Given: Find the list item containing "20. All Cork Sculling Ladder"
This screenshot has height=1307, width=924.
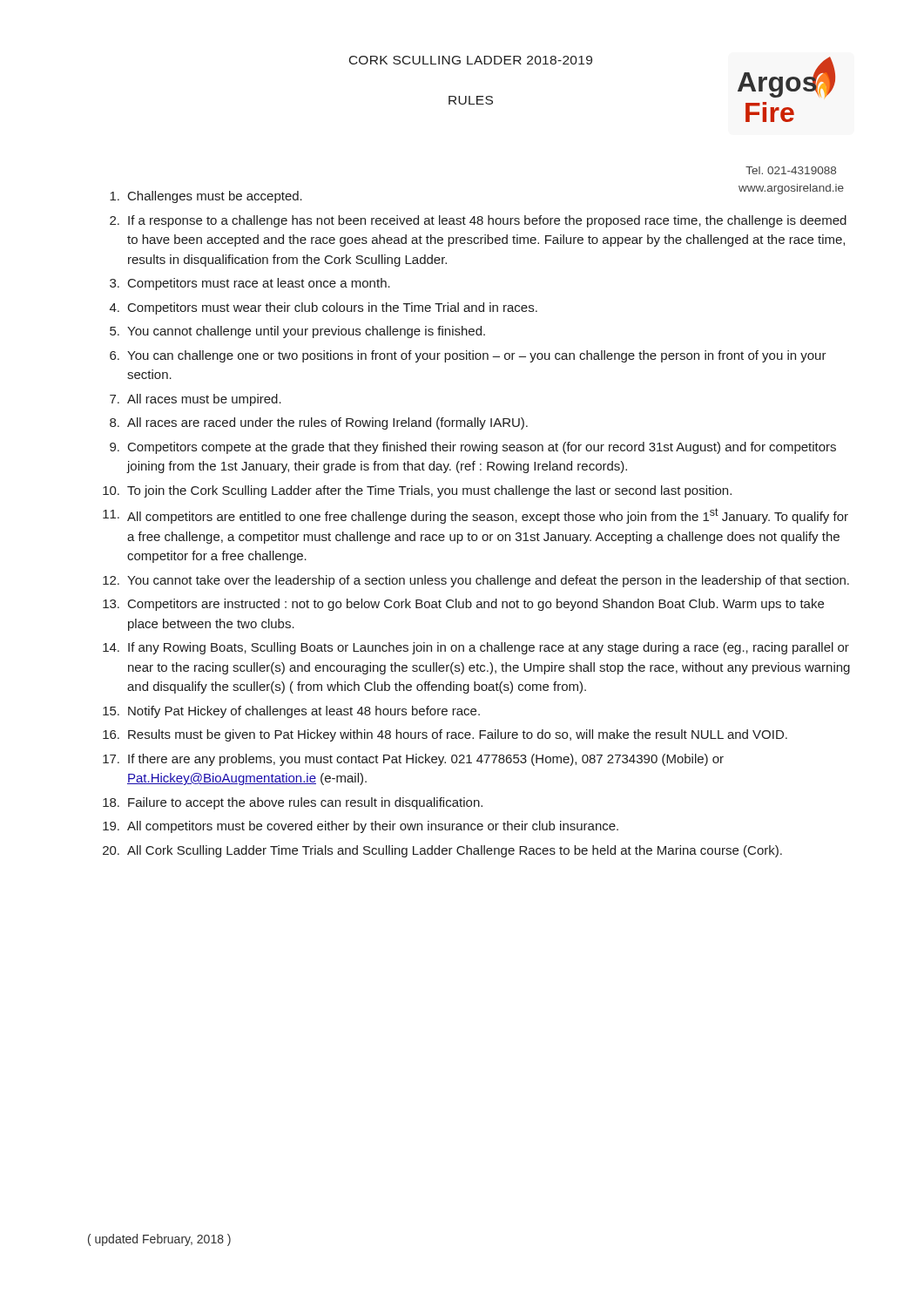Looking at the screenshot, I should pyautogui.click(x=471, y=850).
